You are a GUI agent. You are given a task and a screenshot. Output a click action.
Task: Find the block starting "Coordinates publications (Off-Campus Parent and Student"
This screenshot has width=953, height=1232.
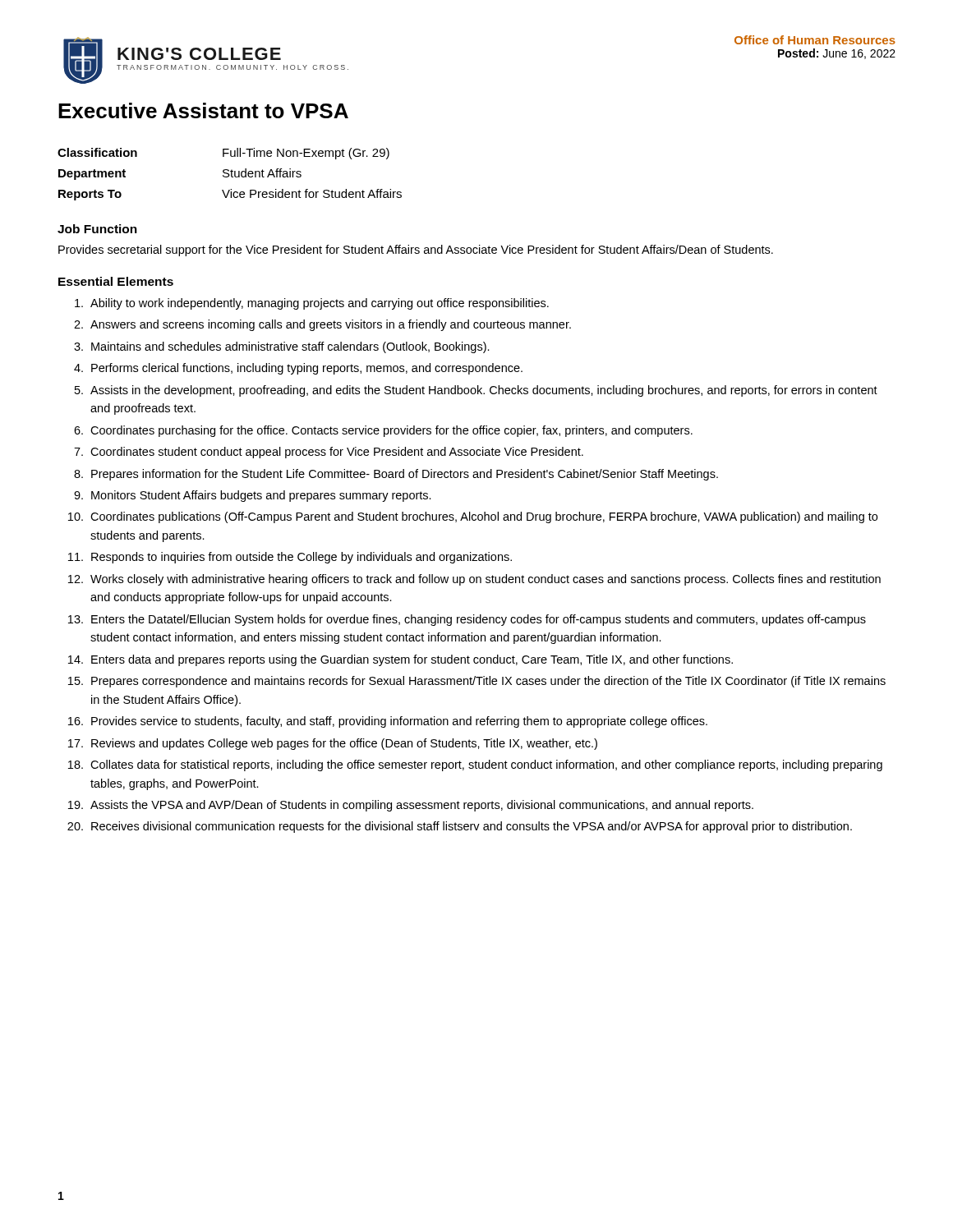coord(491,526)
